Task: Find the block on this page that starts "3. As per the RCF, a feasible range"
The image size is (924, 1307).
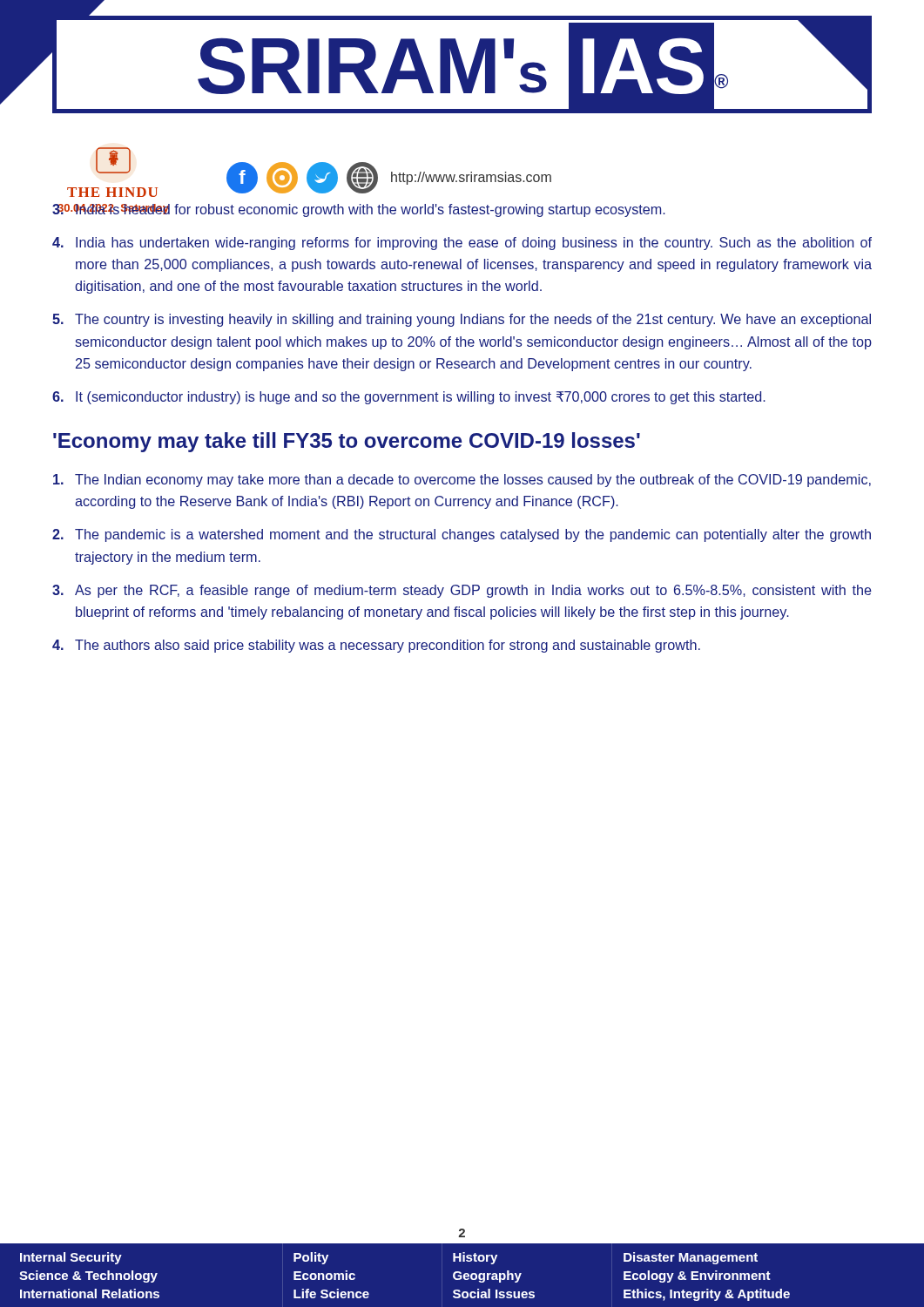Action: 462,601
